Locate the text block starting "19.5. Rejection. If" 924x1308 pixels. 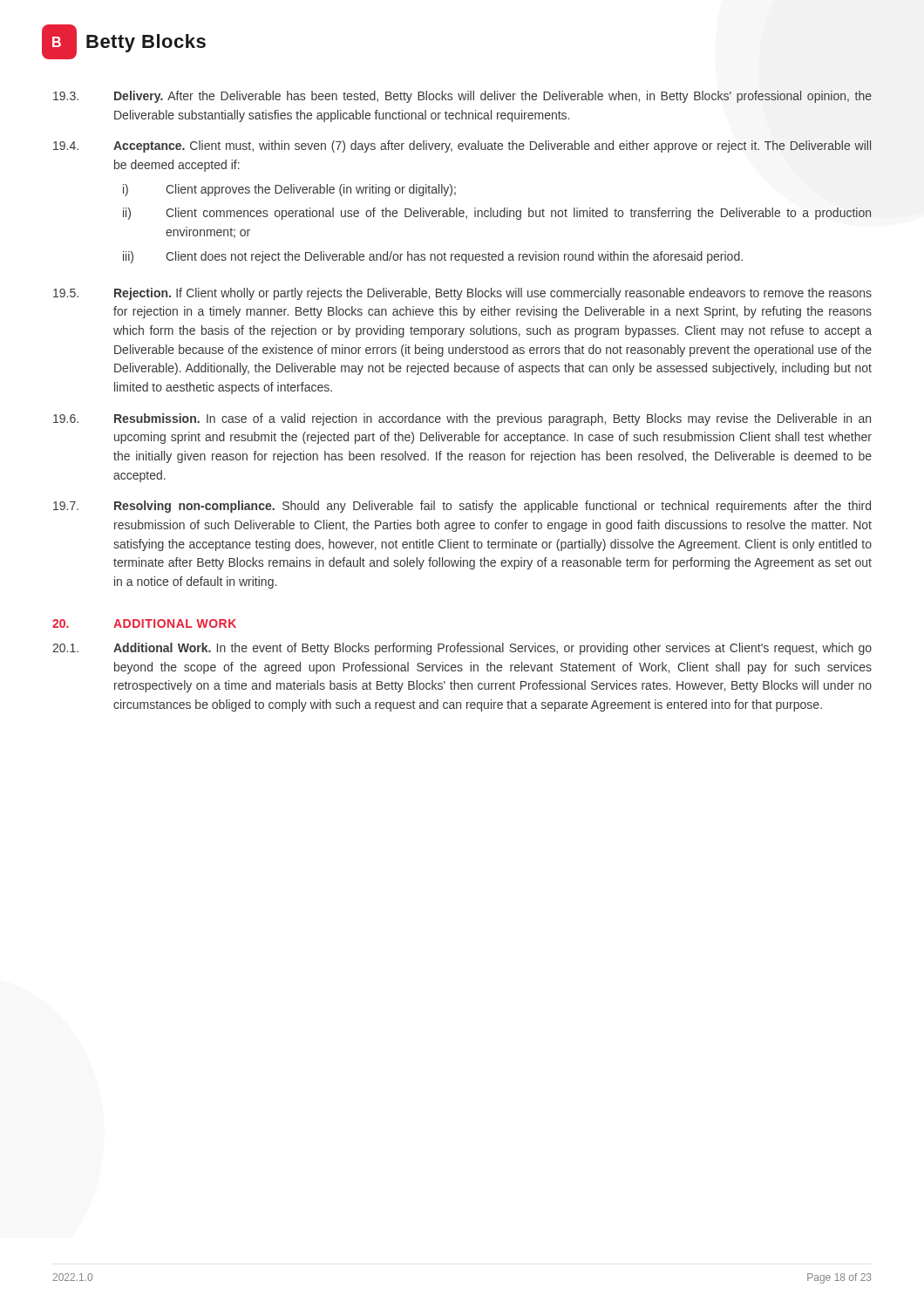pos(462,341)
